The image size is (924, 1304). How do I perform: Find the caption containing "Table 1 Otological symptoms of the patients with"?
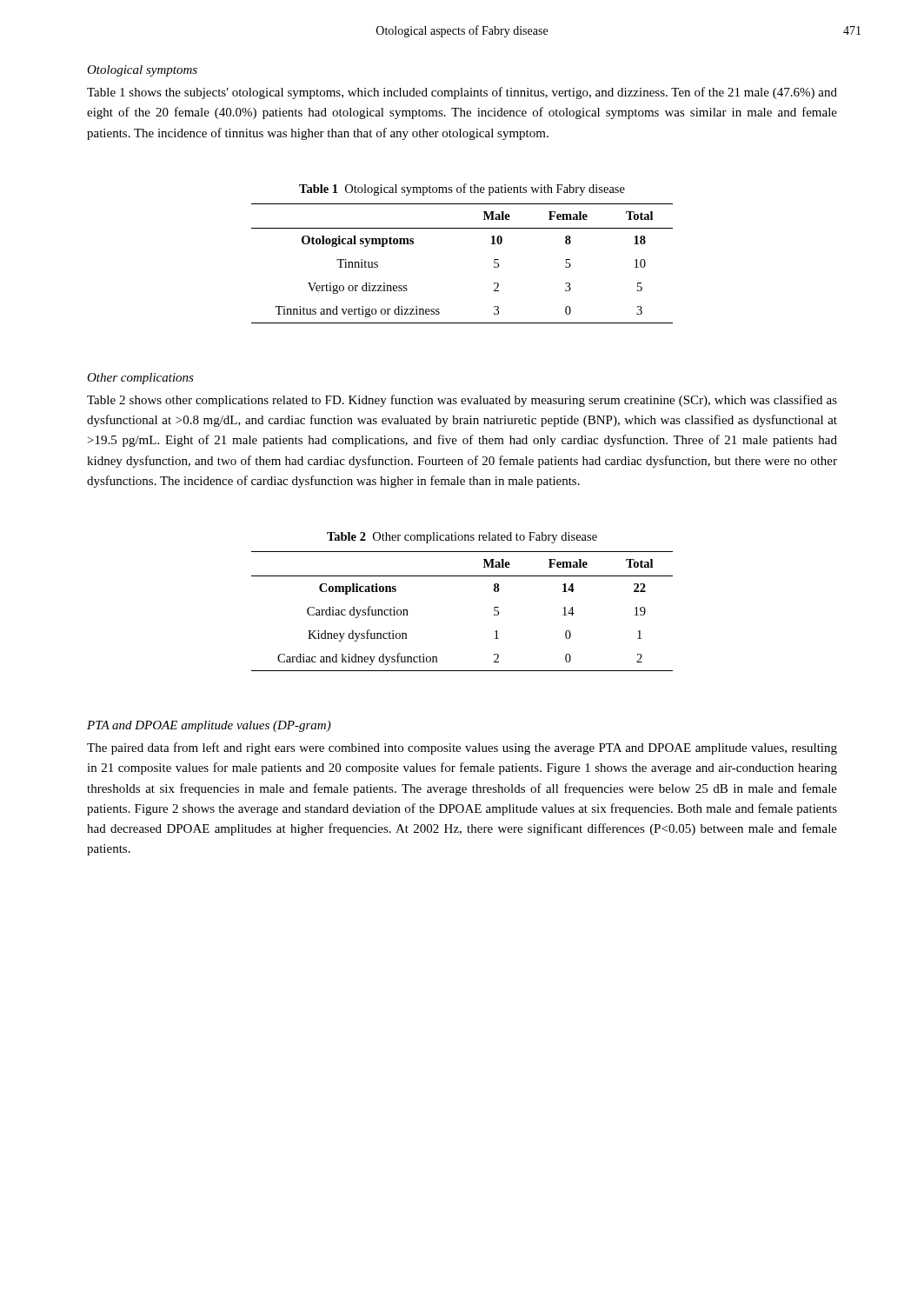point(462,188)
